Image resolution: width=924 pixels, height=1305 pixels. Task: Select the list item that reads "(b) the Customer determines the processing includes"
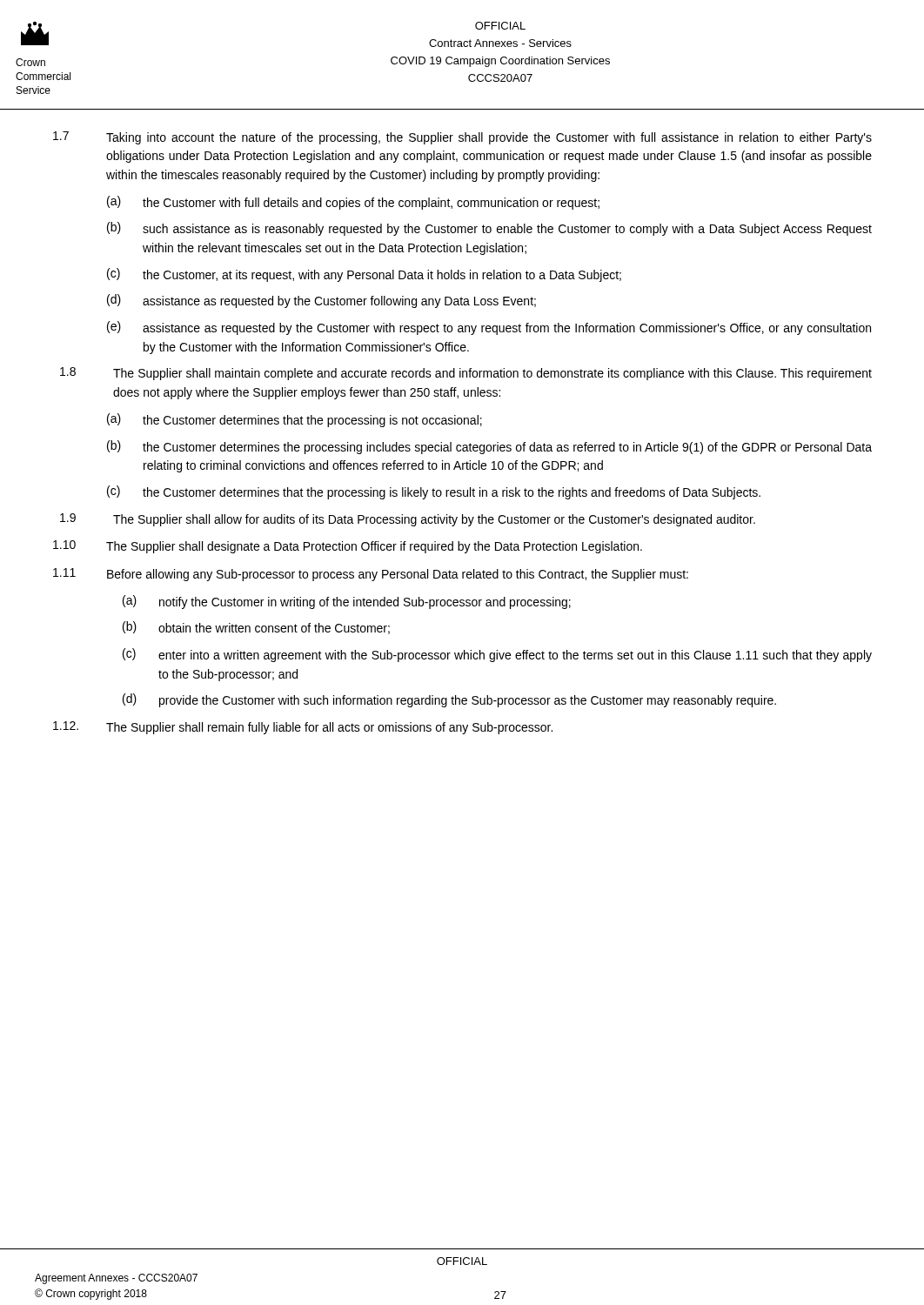click(489, 457)
